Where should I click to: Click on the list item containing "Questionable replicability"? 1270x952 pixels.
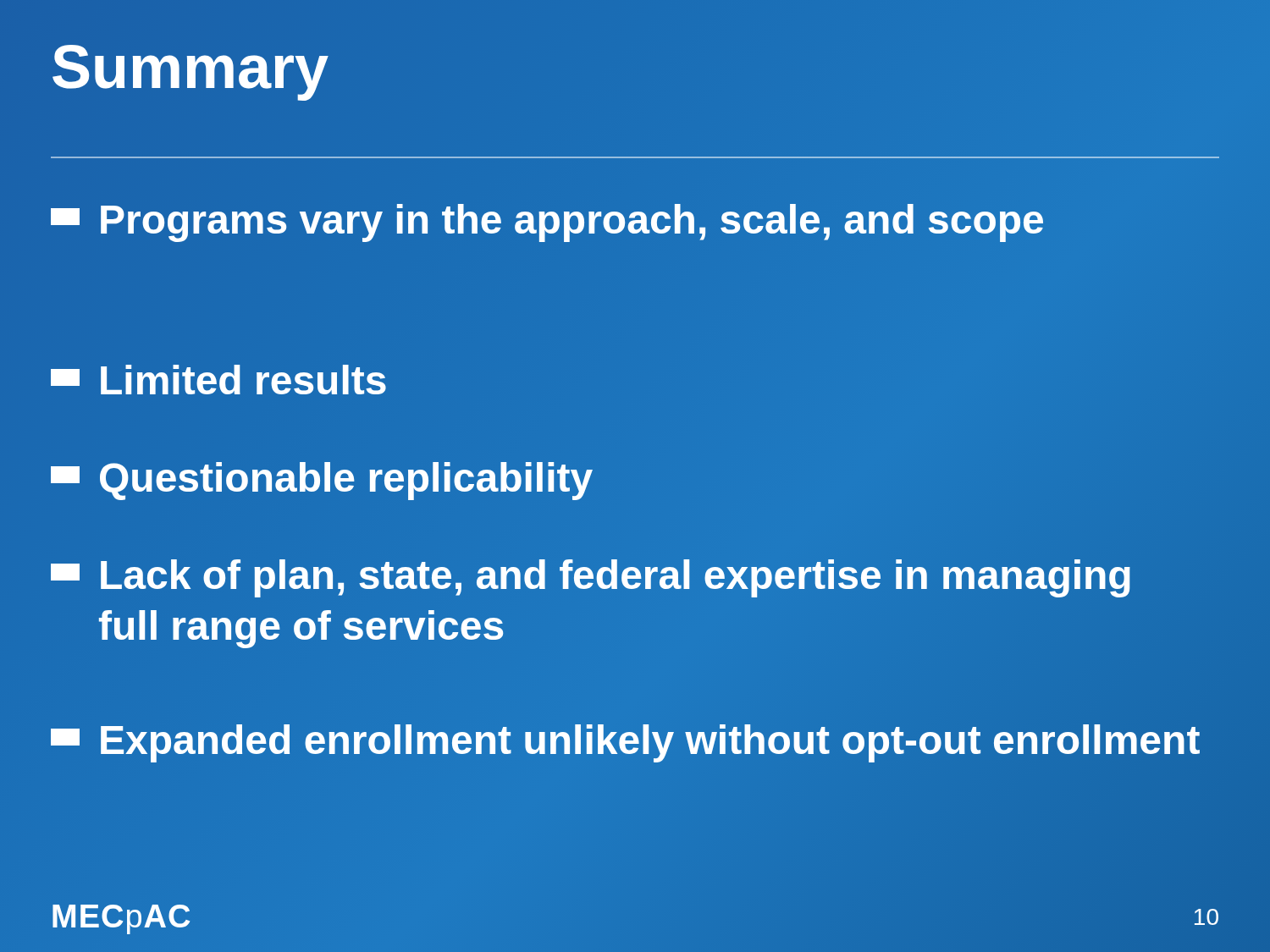point(322,478)
